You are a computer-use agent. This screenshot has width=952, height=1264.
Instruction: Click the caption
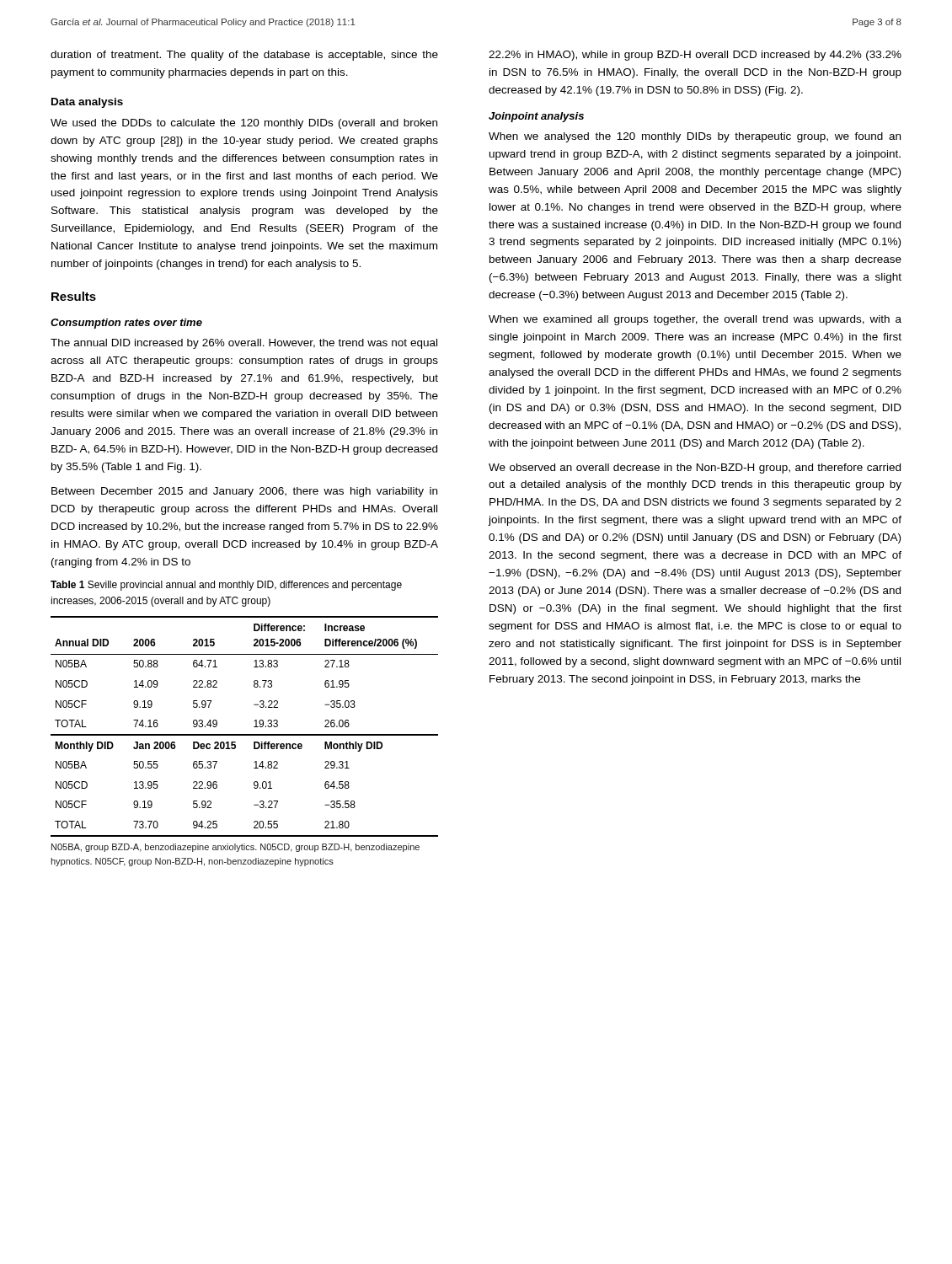coord(226,593)
